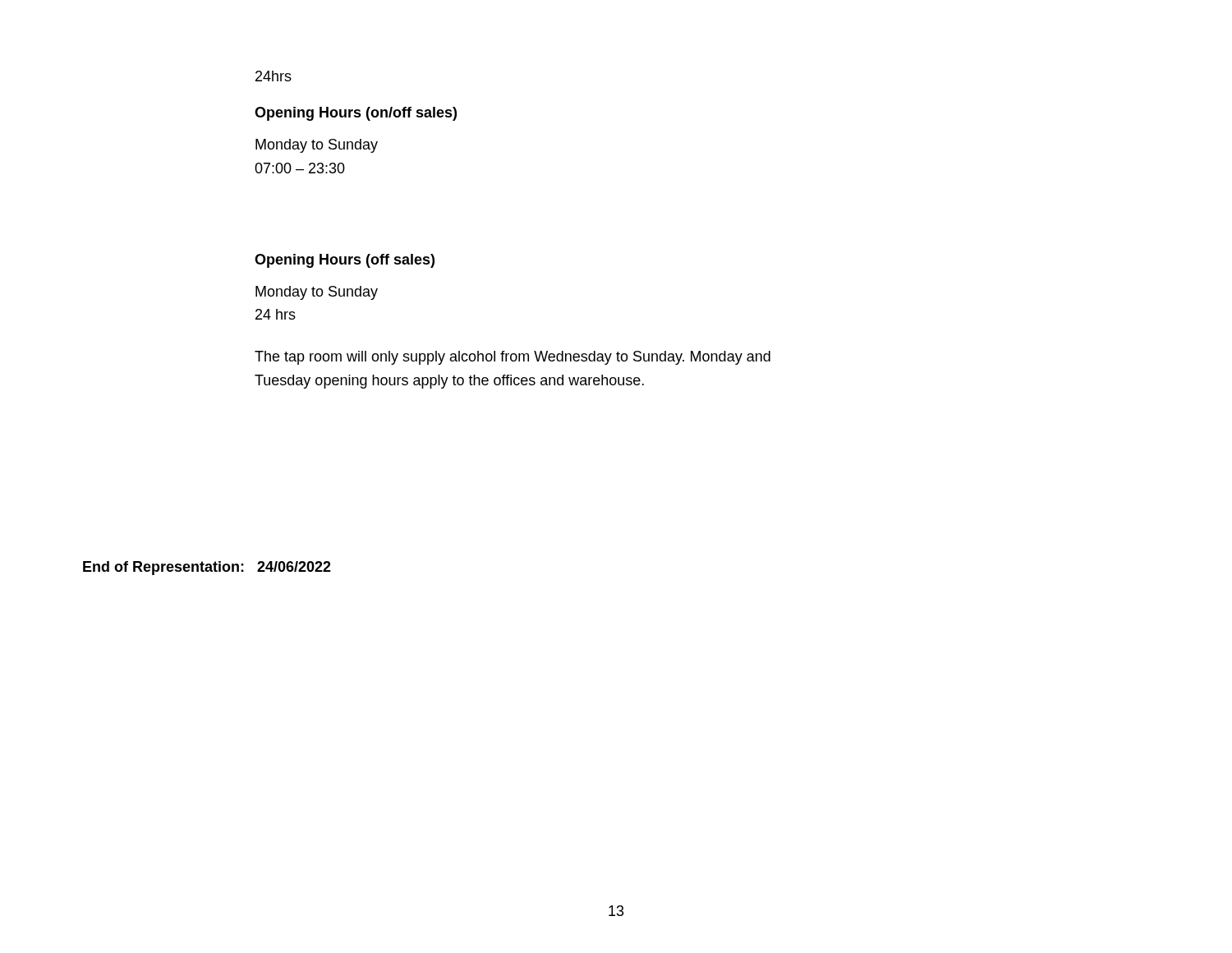
Task: Find the text starting "Opening Hours (off sales)"
Action: (x=345, y=259)
